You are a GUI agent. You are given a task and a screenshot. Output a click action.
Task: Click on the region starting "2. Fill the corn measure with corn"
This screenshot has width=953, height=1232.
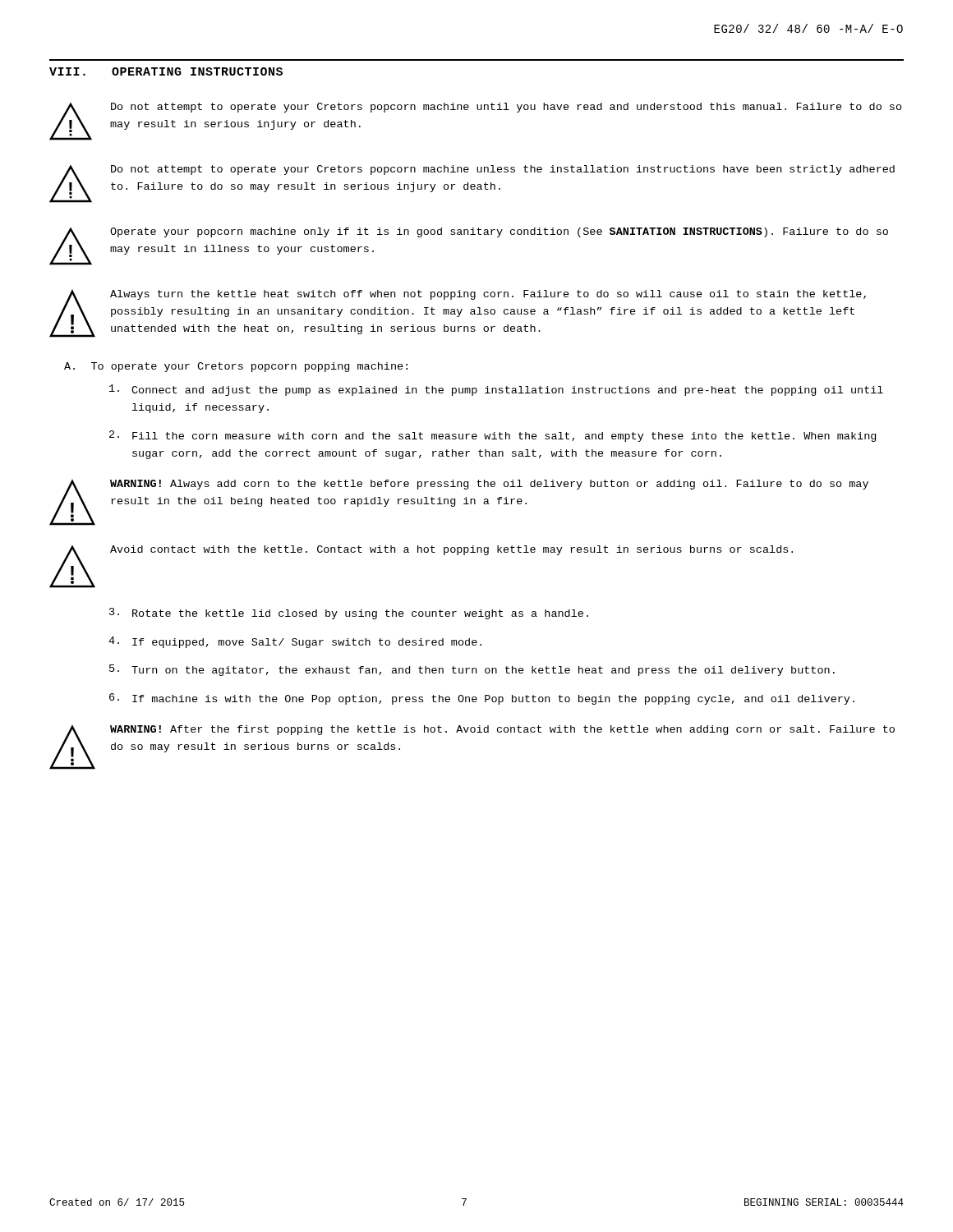(x=506, y=446)
